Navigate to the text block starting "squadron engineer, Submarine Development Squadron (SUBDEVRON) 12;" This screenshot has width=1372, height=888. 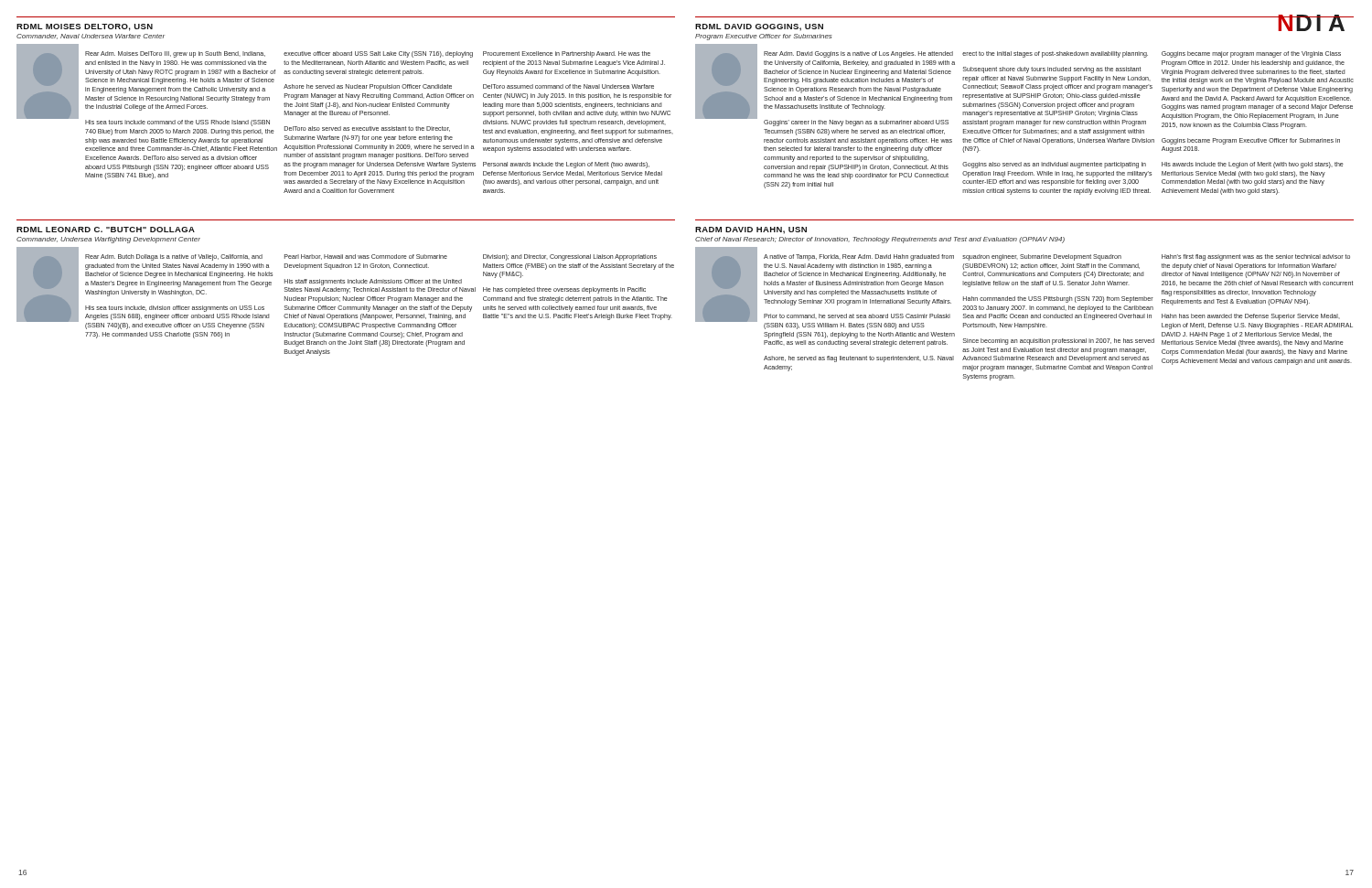[1059, 318]
